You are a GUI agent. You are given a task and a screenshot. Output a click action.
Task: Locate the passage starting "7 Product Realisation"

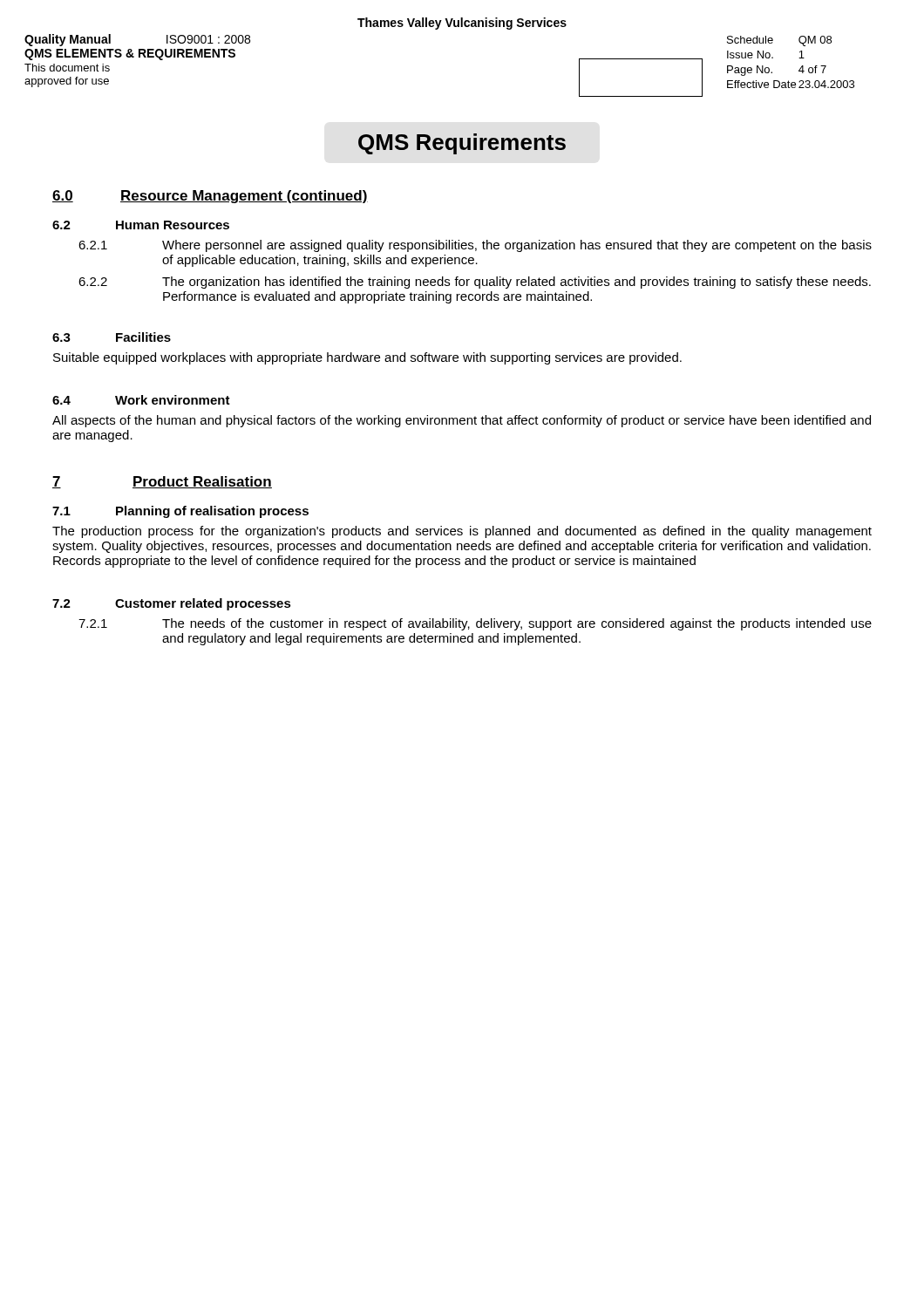click(x=162, y=482)
